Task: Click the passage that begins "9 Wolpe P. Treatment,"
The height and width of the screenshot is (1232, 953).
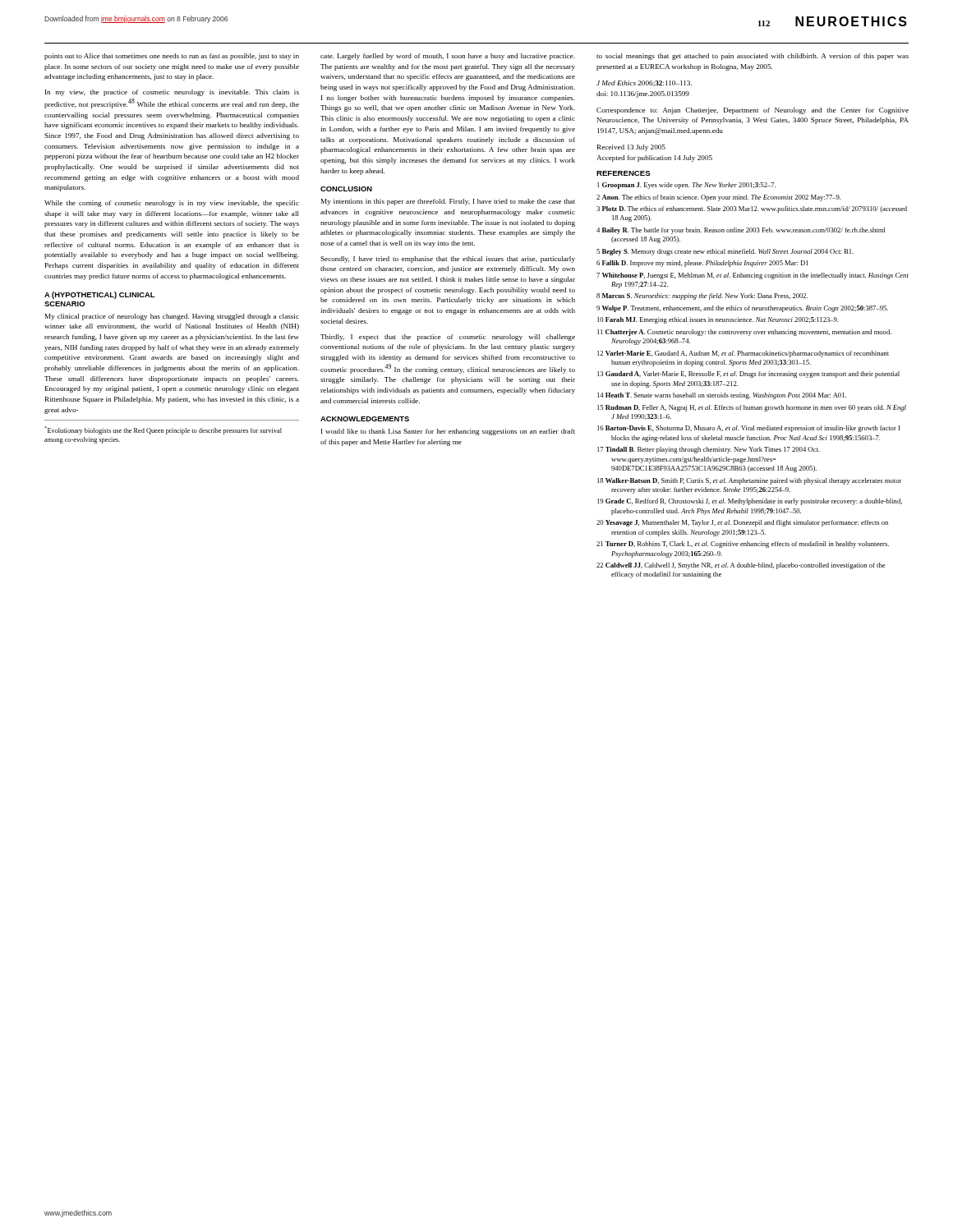Action: click(742, 308)
